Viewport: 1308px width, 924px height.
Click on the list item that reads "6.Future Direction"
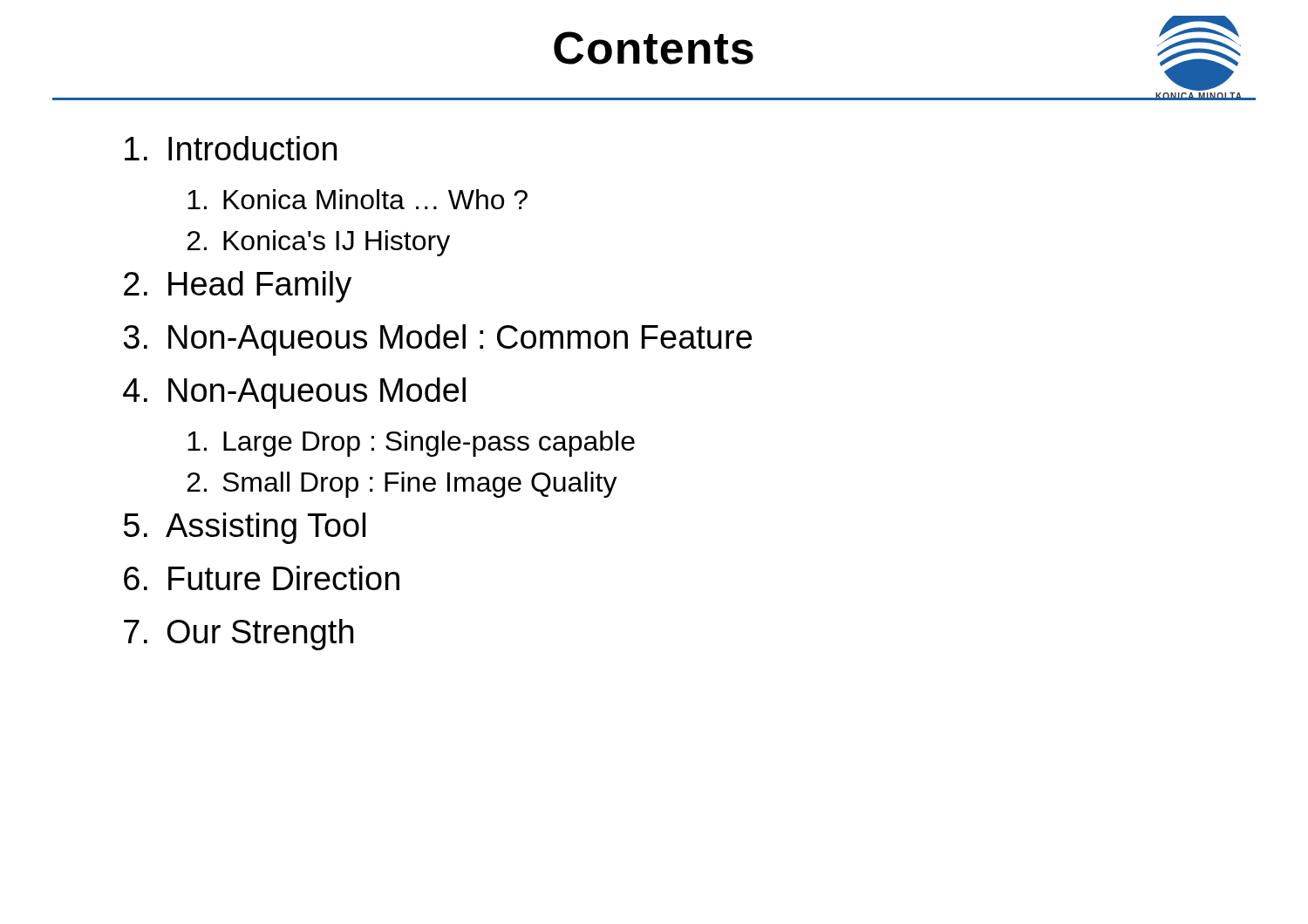[257, 579]
